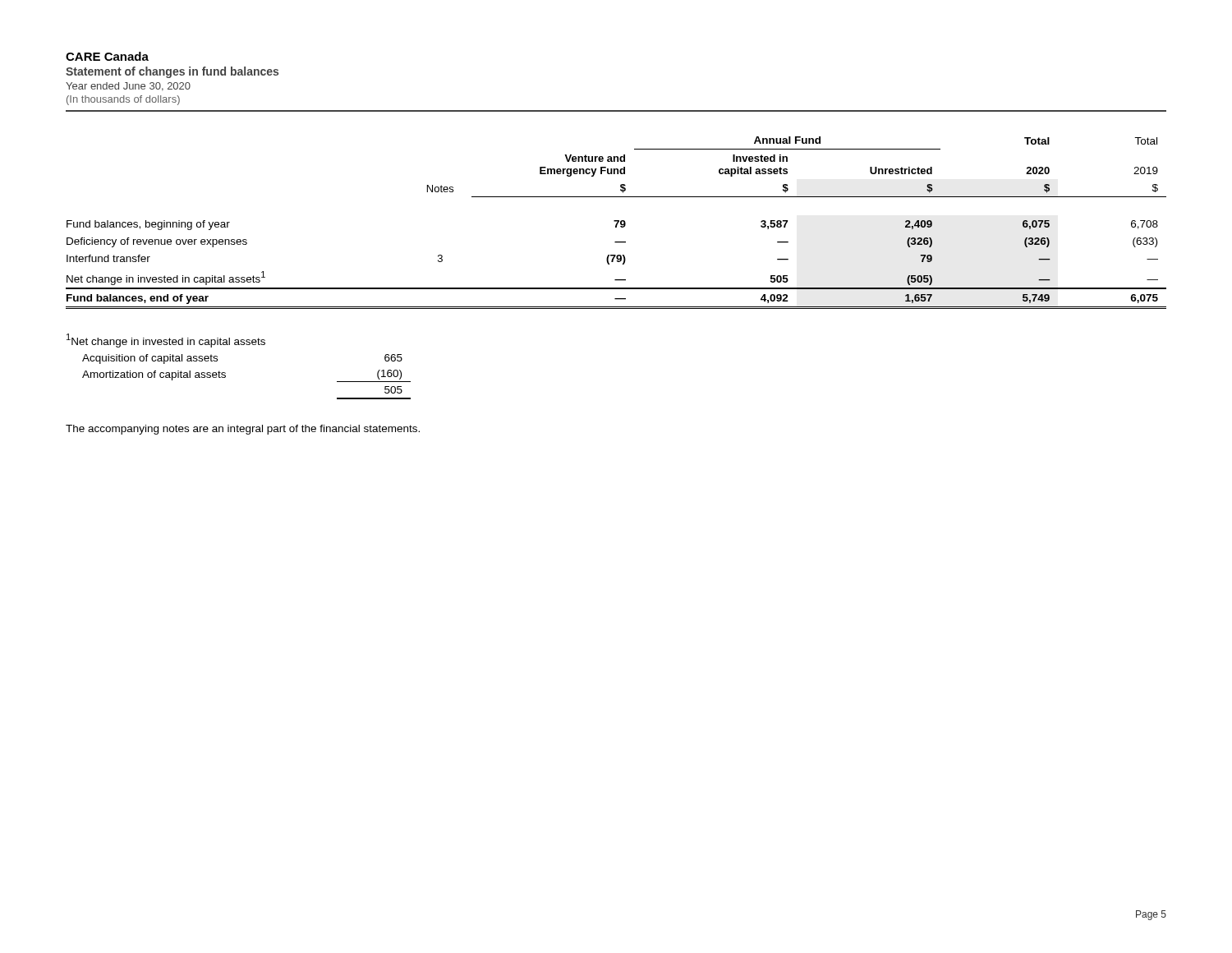
Task: Locate the element starting "The accompanying notes are"
Action: click(x=243, y=428)
